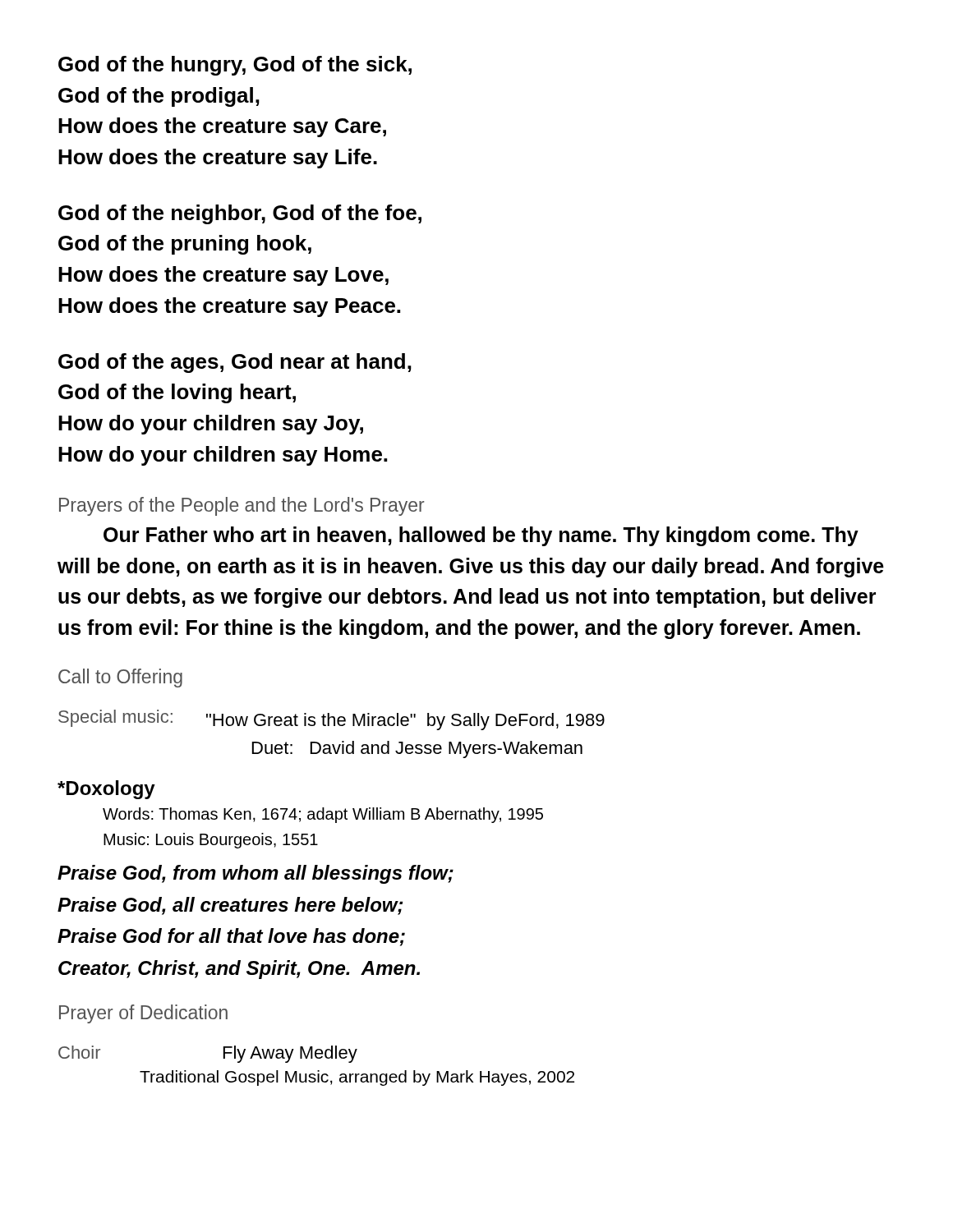Find the text block with the text "God of the hungry,"
This screenshot has width=953, height=1232.
(x=235, y=111)
